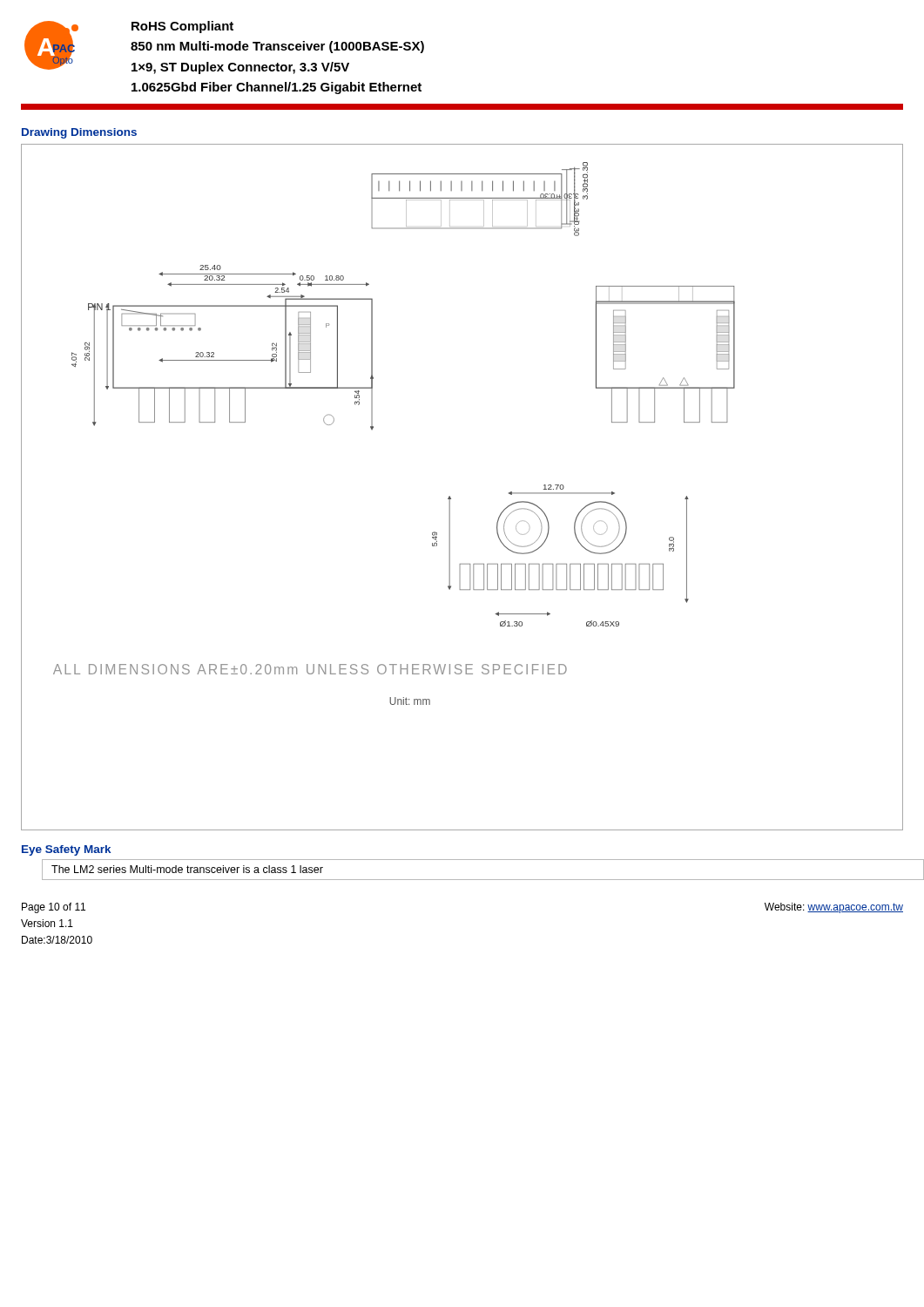Where does it say "Drawing Dimensions"?
The height and width of the screenshot is (1307, 924).
pyautogui.click(x=79, y=132)
